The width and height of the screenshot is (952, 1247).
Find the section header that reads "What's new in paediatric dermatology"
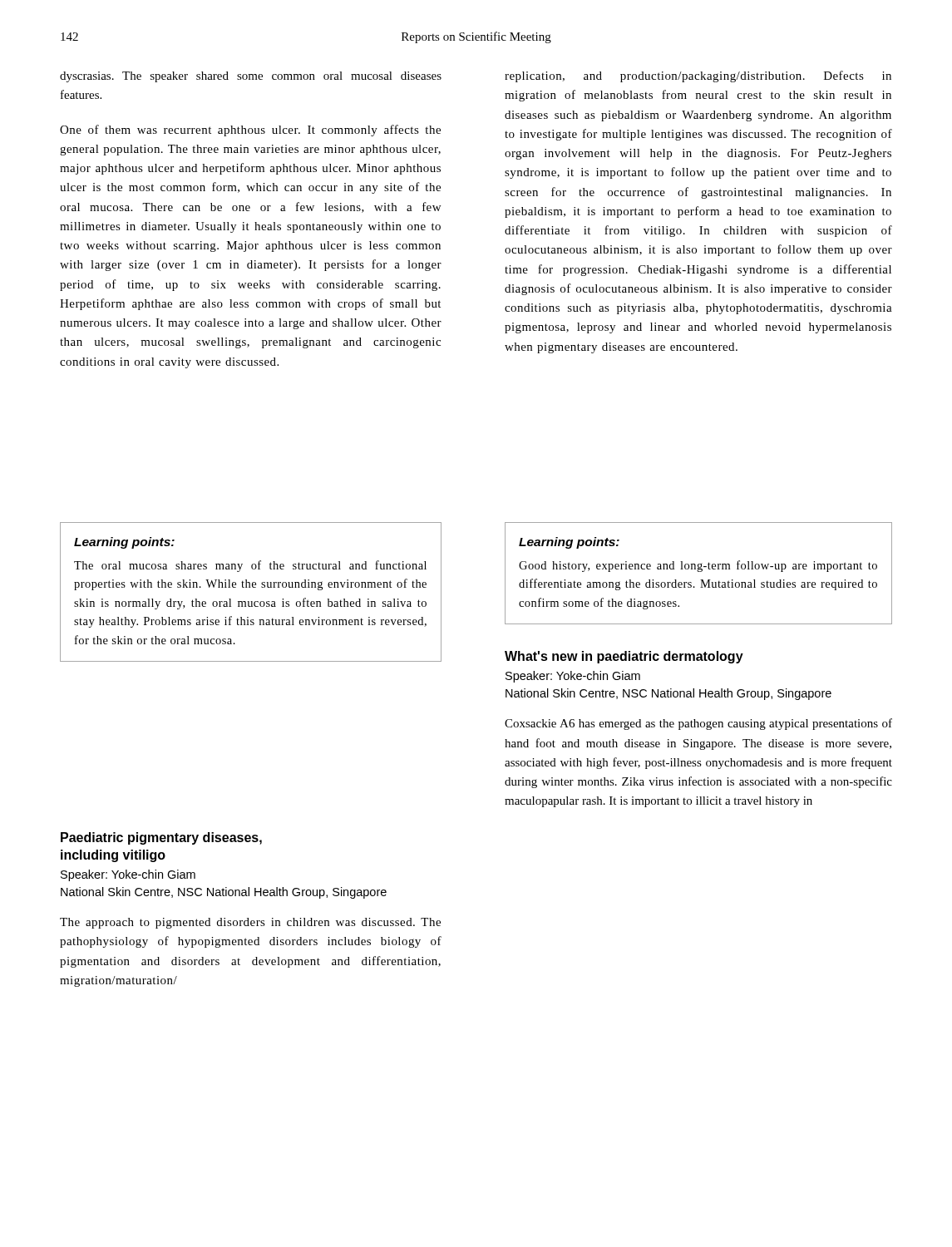[624, 656]
